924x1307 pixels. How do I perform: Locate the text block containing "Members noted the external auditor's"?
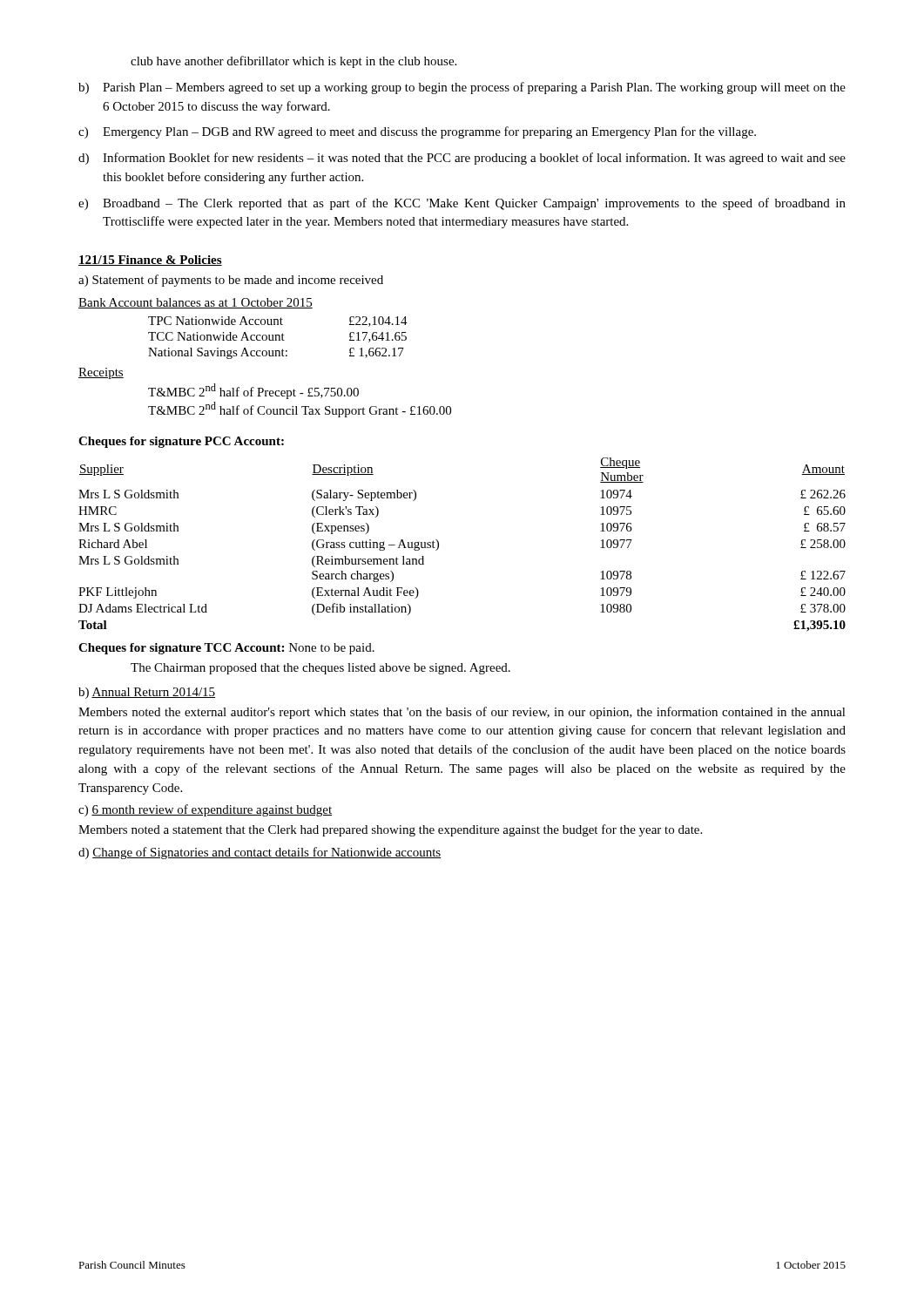(462, 749)
